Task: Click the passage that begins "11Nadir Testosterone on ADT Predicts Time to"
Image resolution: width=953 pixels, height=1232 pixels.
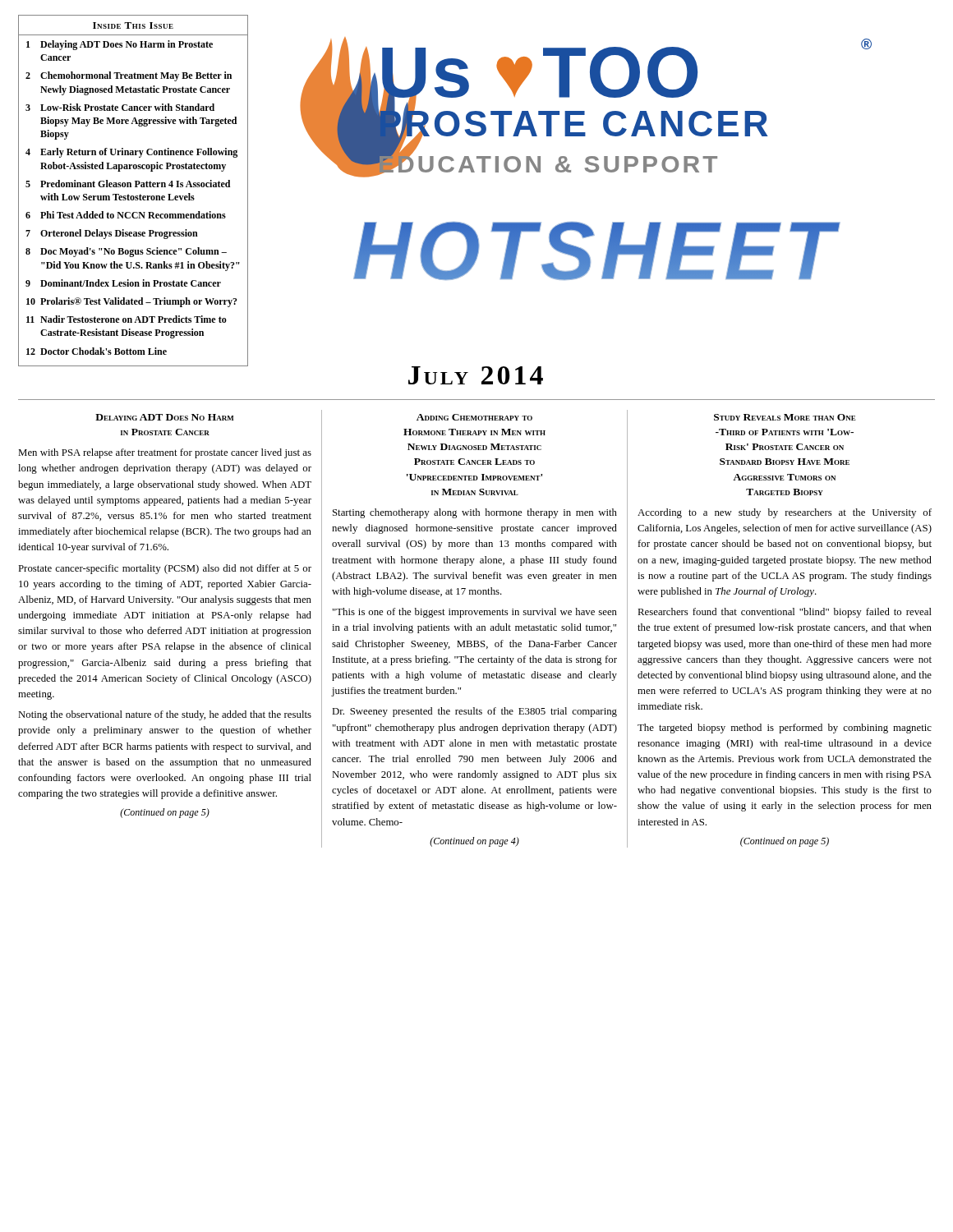Action: click(x=133, y=326)
